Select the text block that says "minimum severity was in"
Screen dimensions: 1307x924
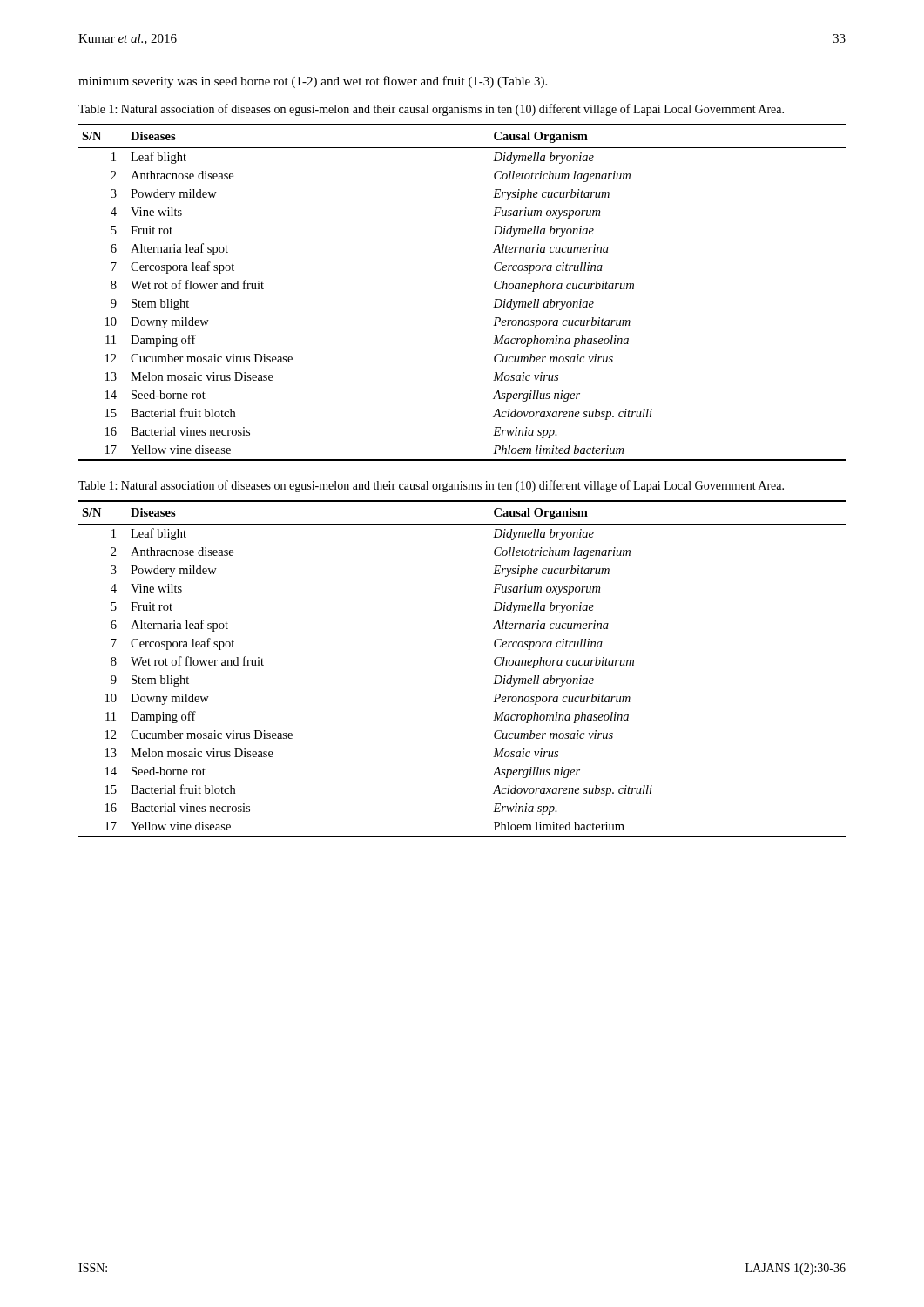point(313,81)
